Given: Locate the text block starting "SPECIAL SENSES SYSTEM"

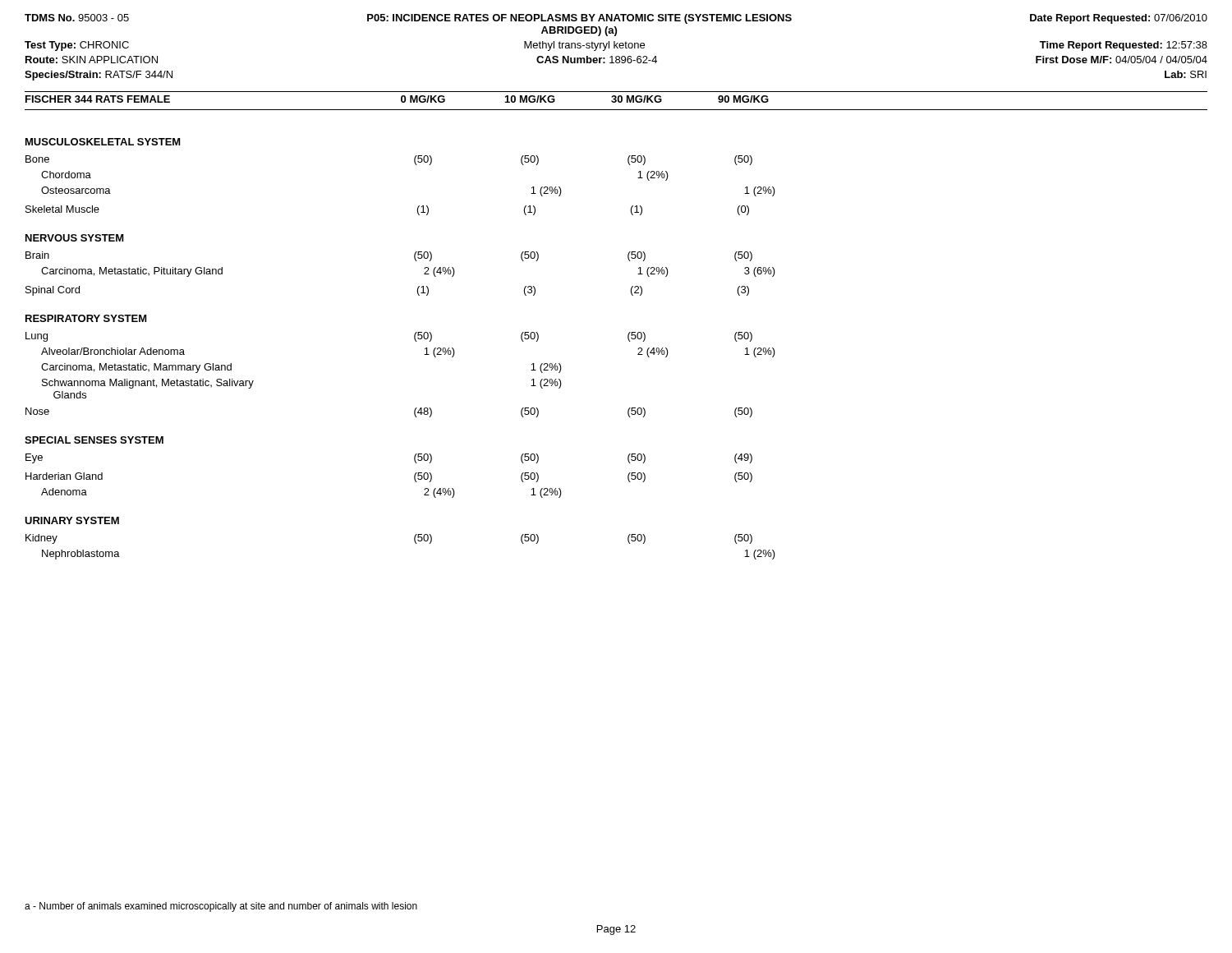Looking at the screenshot, I should (94, 440).
